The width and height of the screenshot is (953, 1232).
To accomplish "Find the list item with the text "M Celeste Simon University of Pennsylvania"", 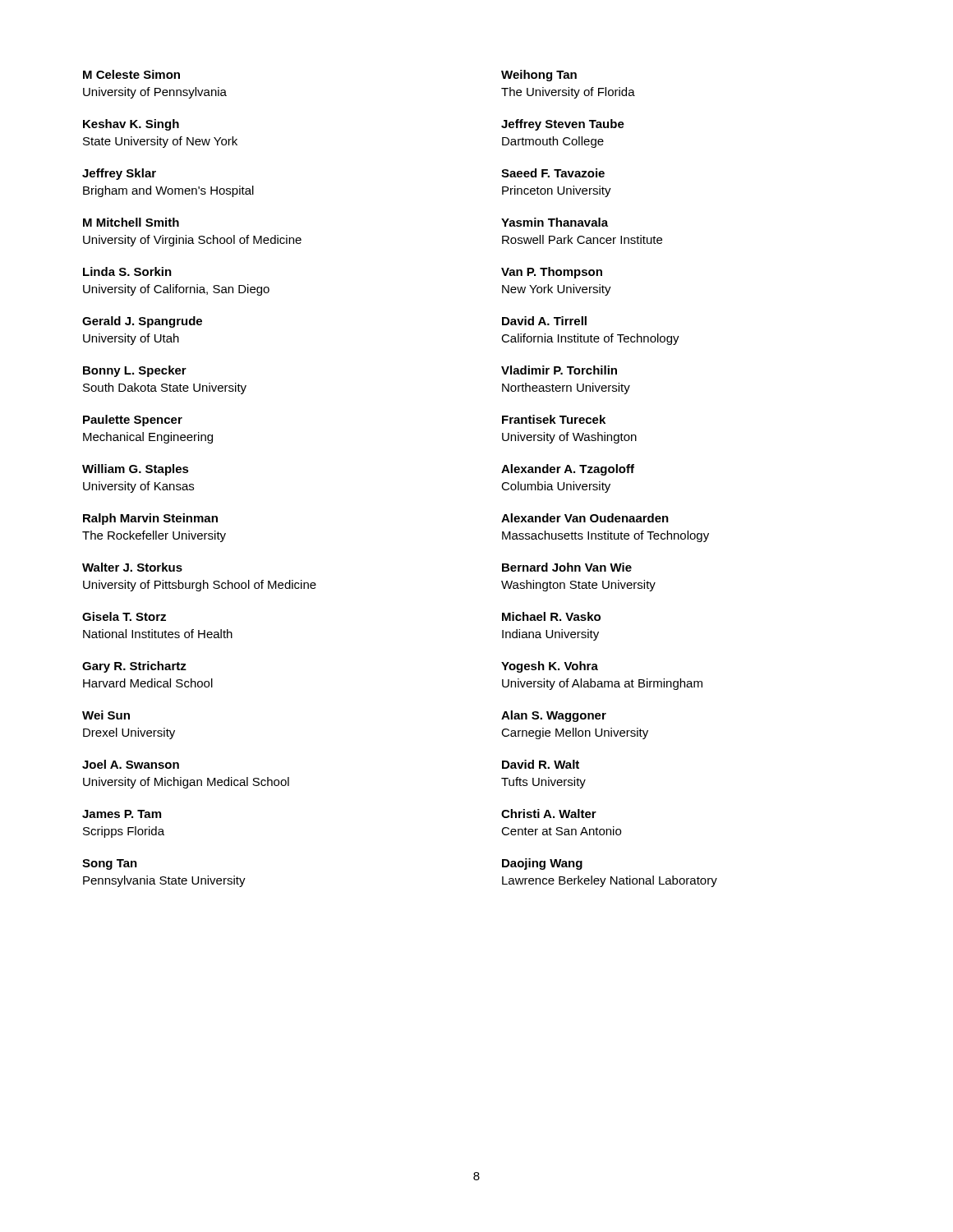I will pos(131,74).
